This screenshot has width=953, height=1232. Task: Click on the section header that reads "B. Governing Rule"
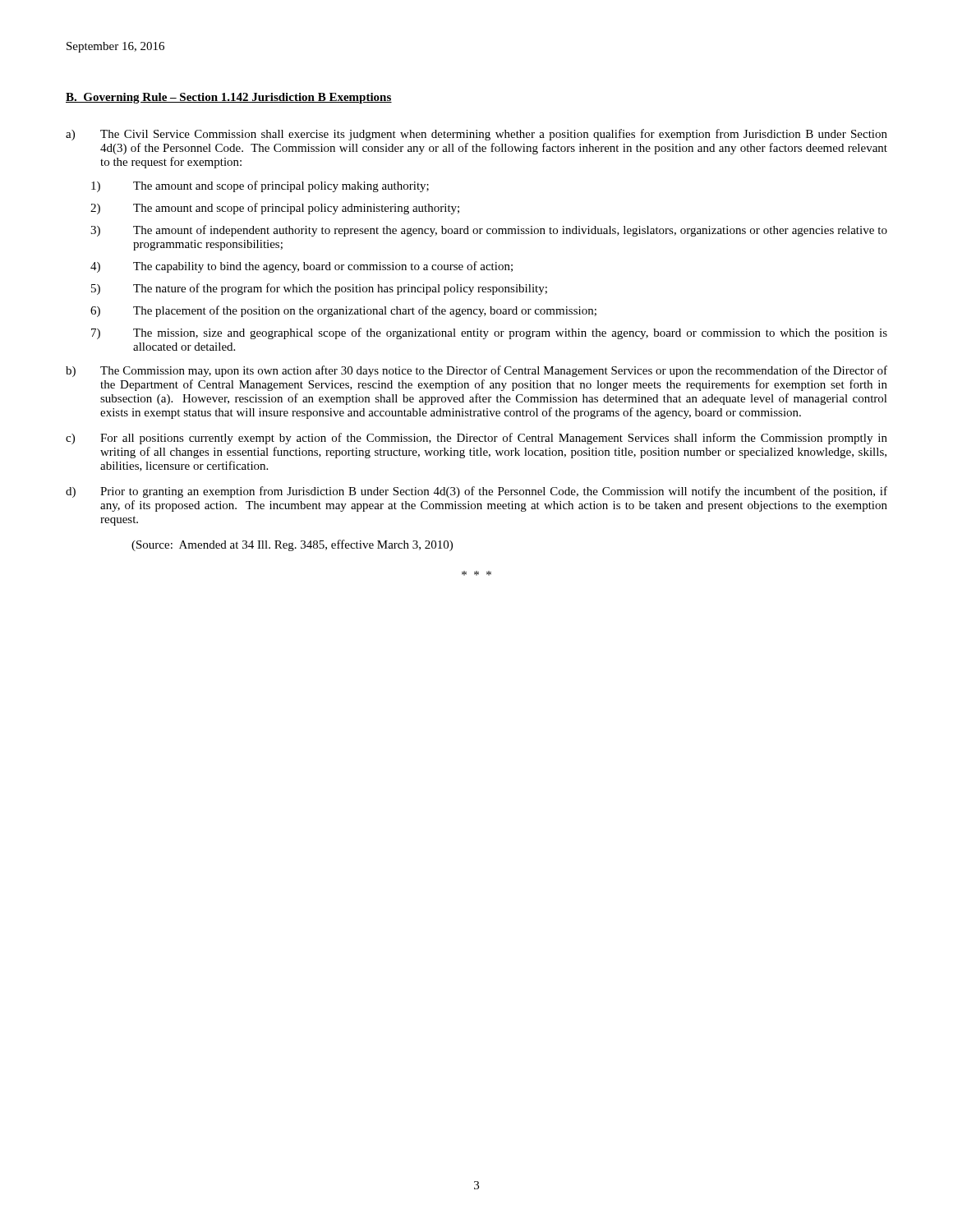(229, 97)
